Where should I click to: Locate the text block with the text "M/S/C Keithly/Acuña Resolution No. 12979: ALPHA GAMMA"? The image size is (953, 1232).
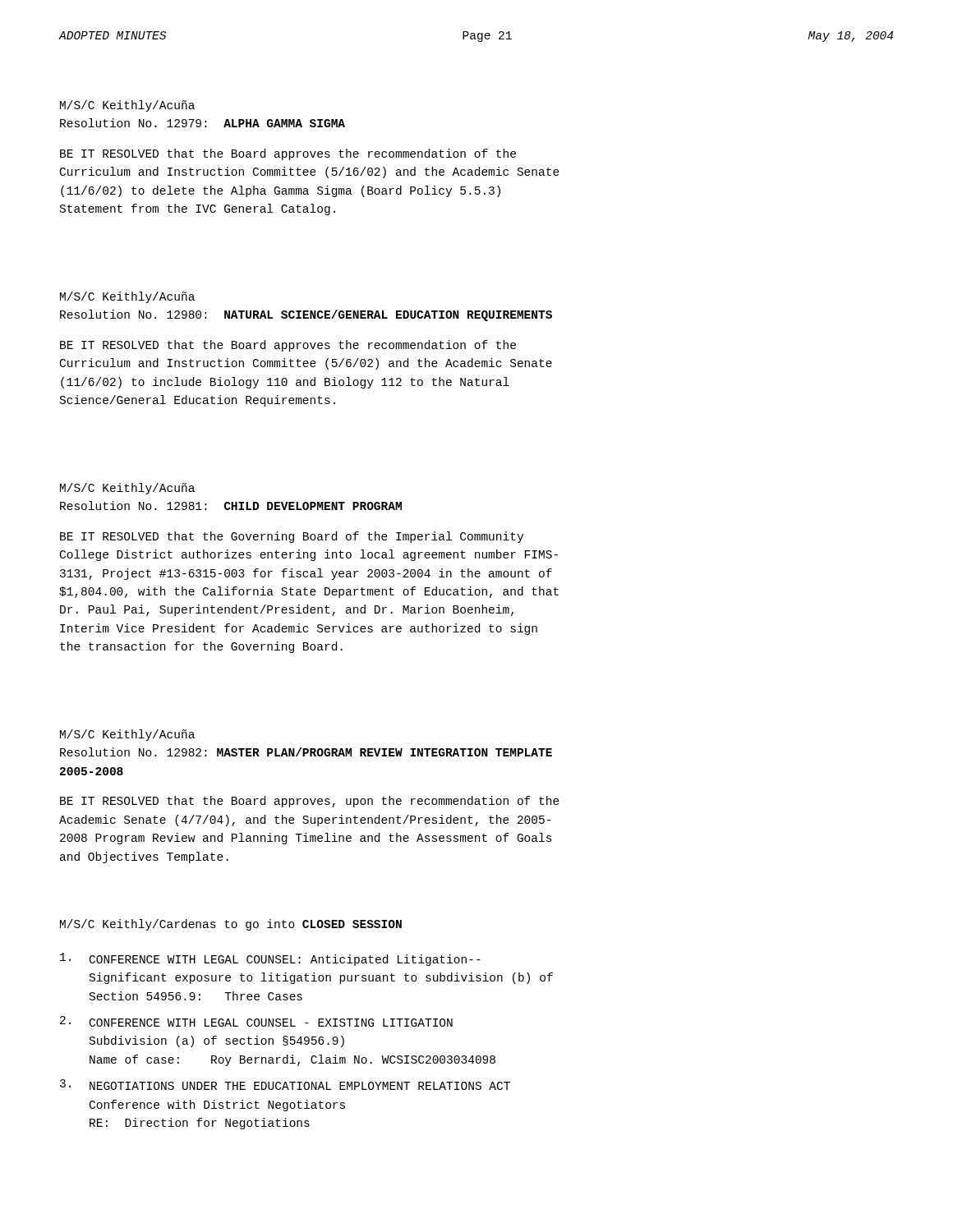pyautogui.click(x=127, y=106)
